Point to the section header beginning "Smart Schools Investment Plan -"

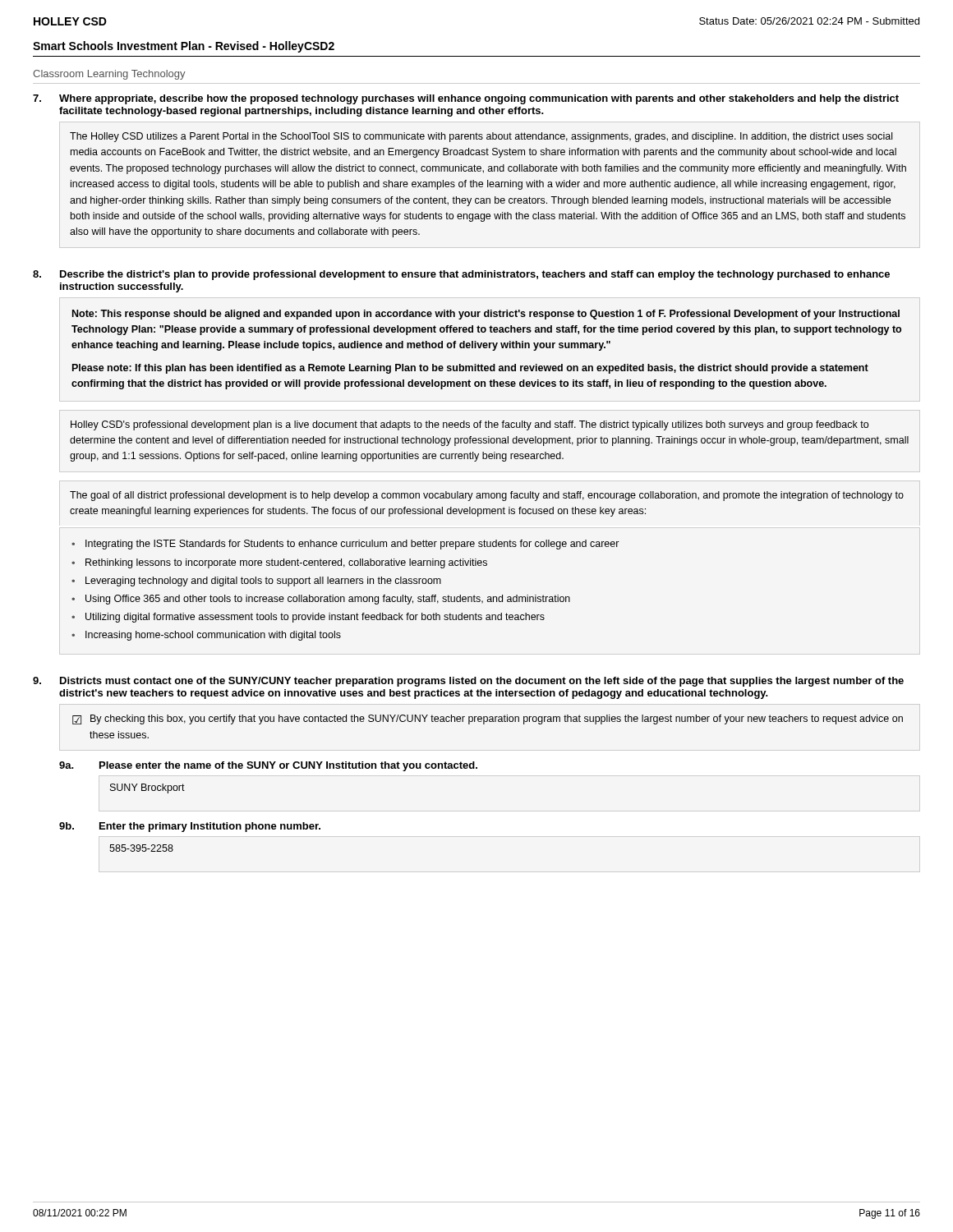coord(184,46)
